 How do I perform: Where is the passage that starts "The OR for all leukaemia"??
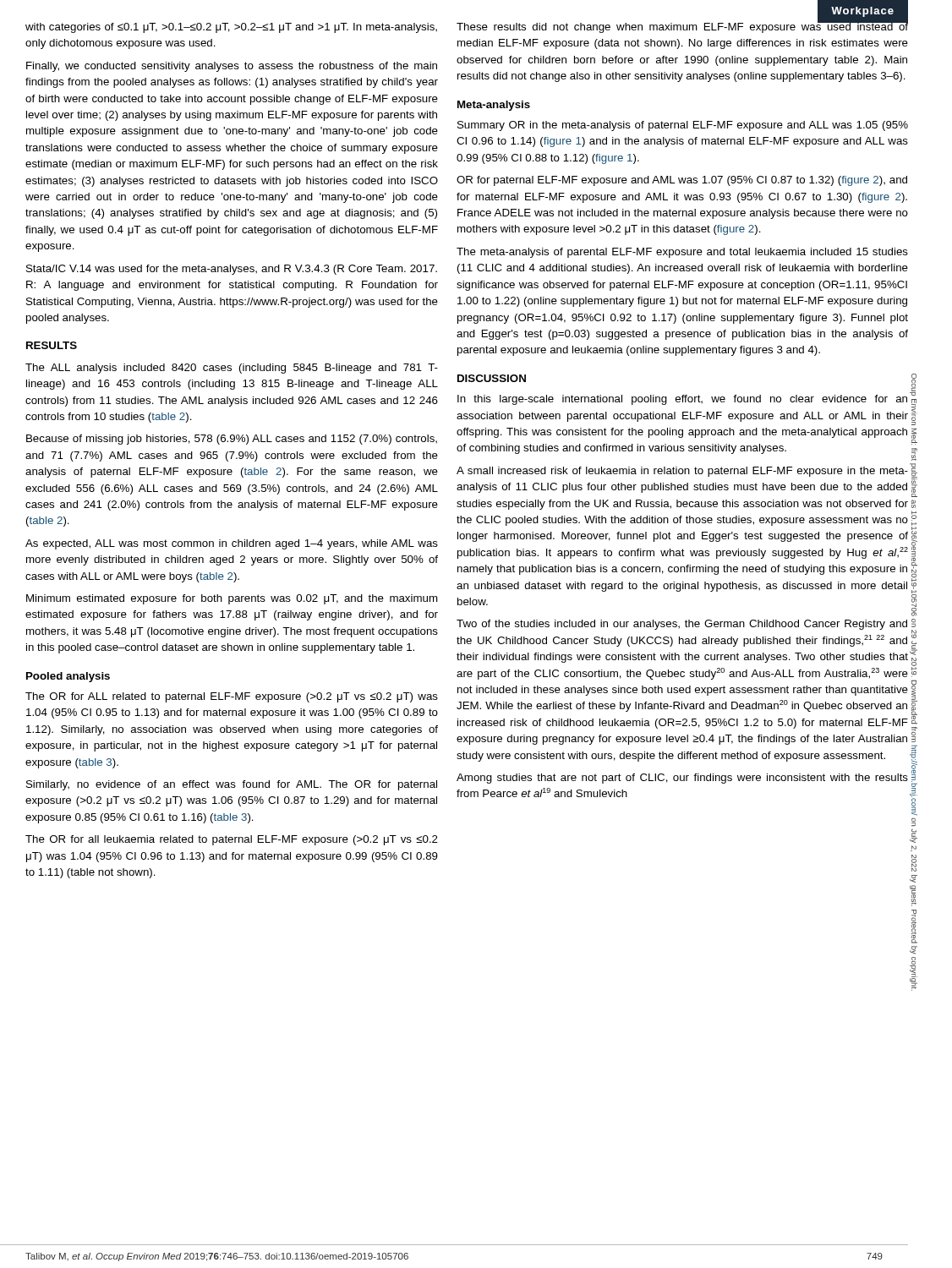232,856
